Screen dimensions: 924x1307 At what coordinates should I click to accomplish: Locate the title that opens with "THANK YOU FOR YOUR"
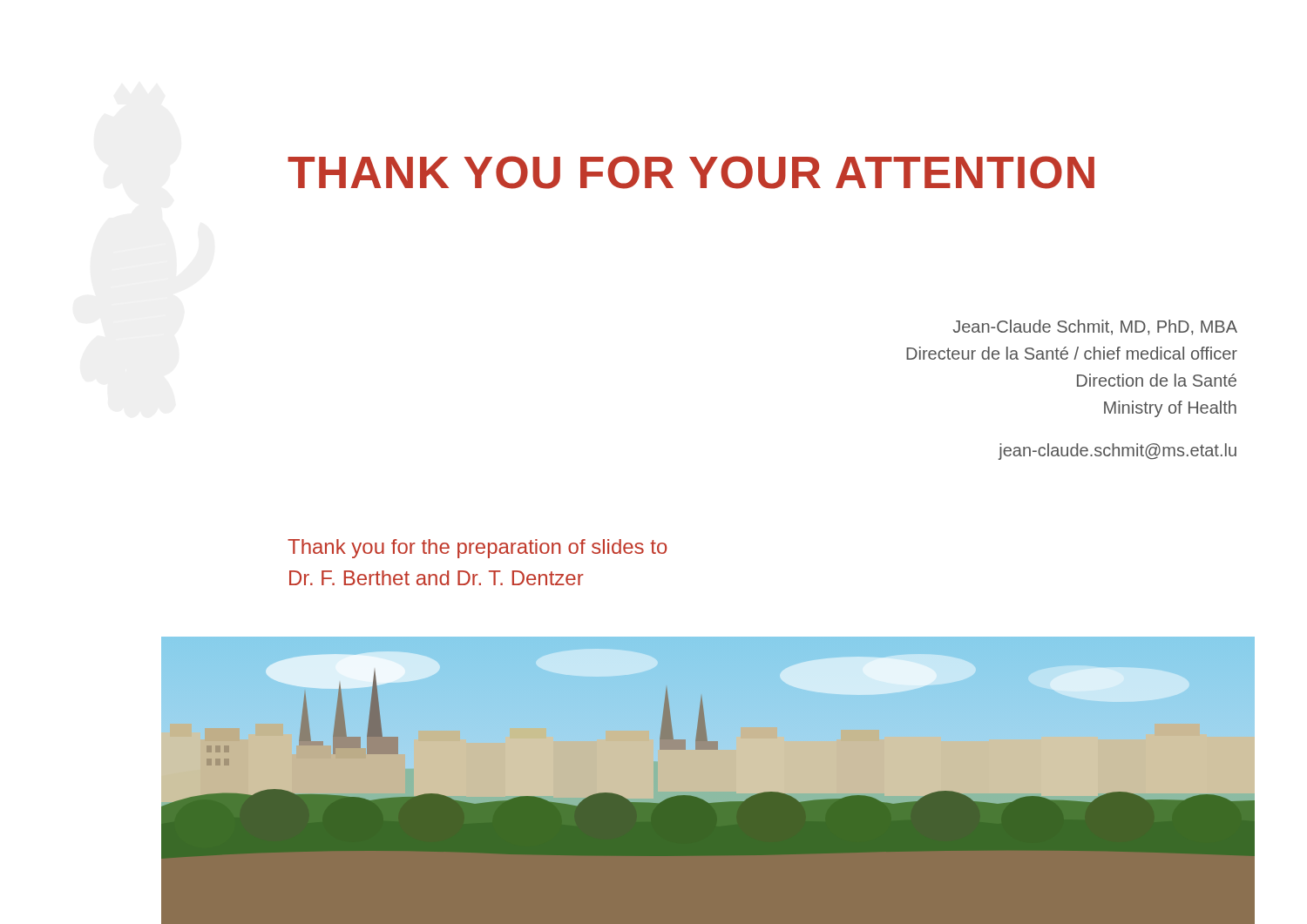(771, 173)
